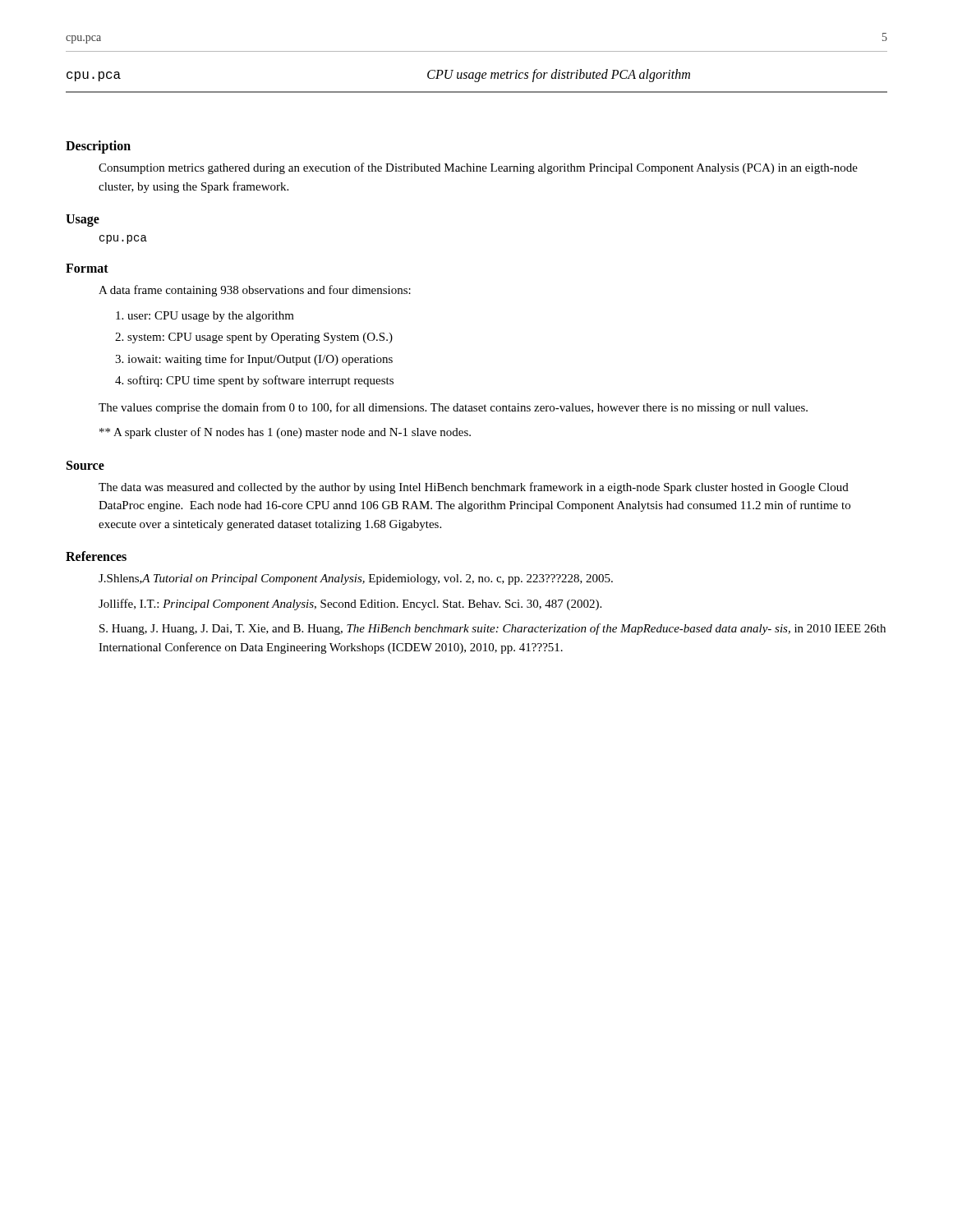Navigate to the block starting "J.Shlens,A Tutorial on Principal"

pyautogui.click(x=356, y=578)
